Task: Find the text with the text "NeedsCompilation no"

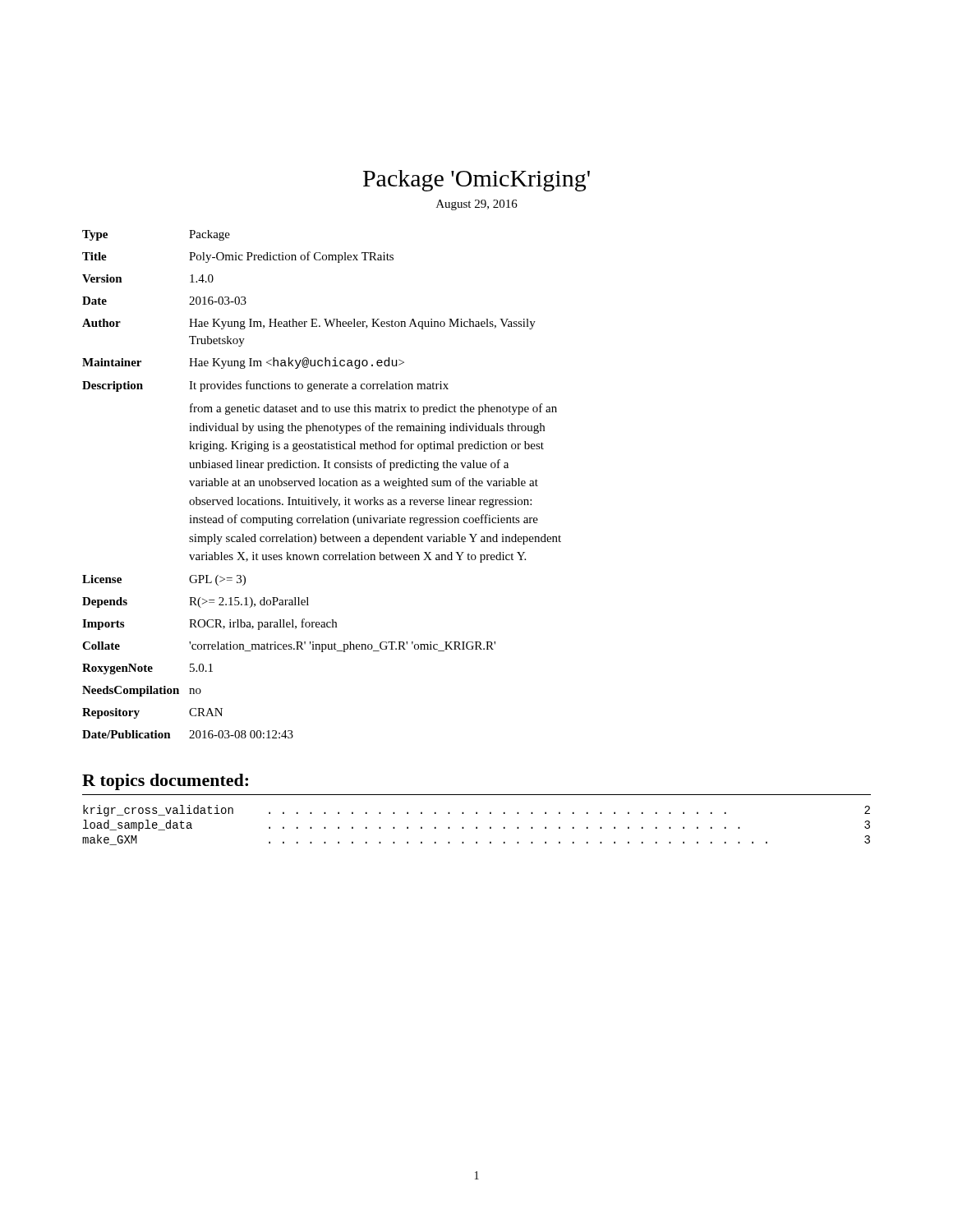Action: pos(142,691)
